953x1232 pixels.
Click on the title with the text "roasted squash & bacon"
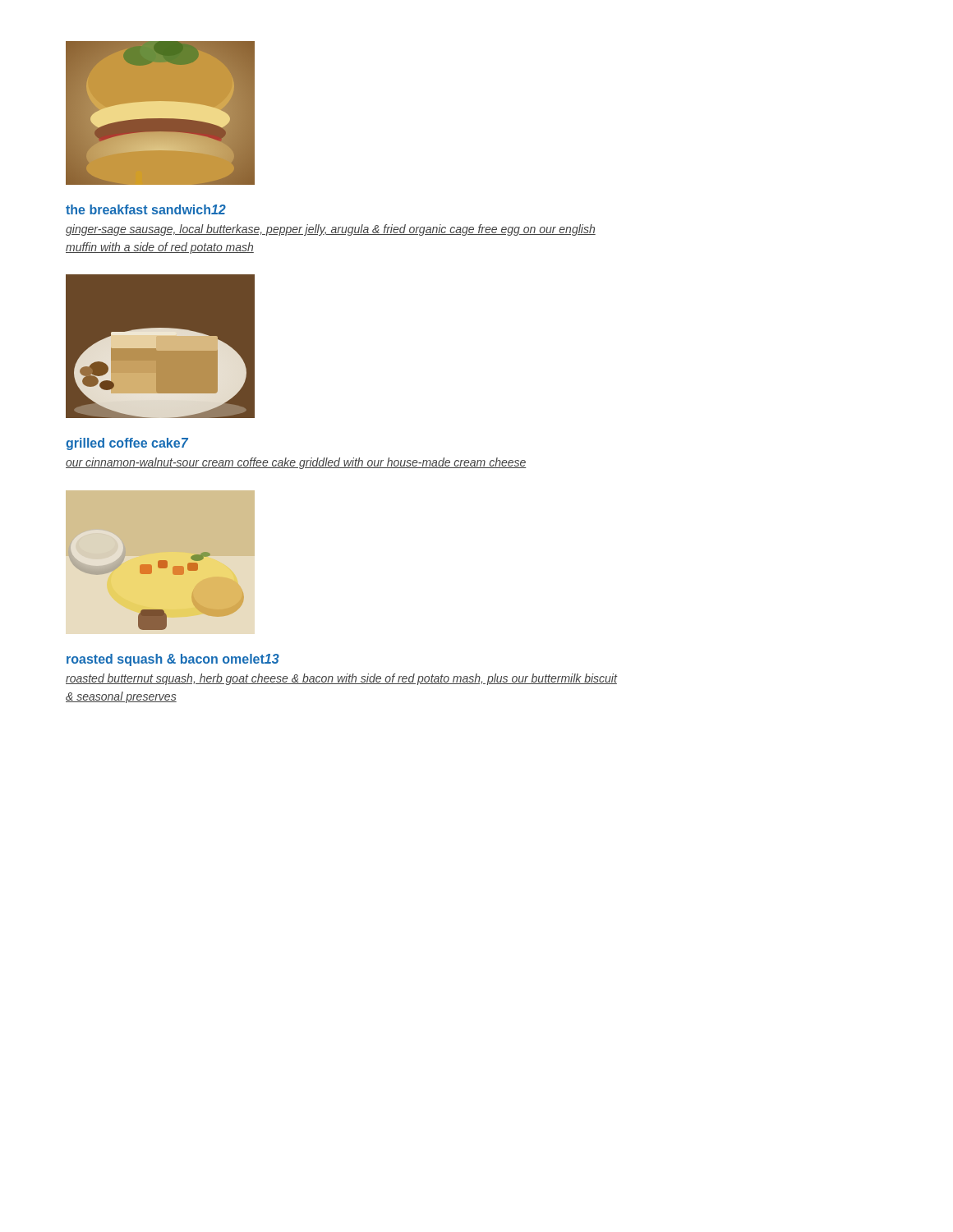tap(172, 659)
